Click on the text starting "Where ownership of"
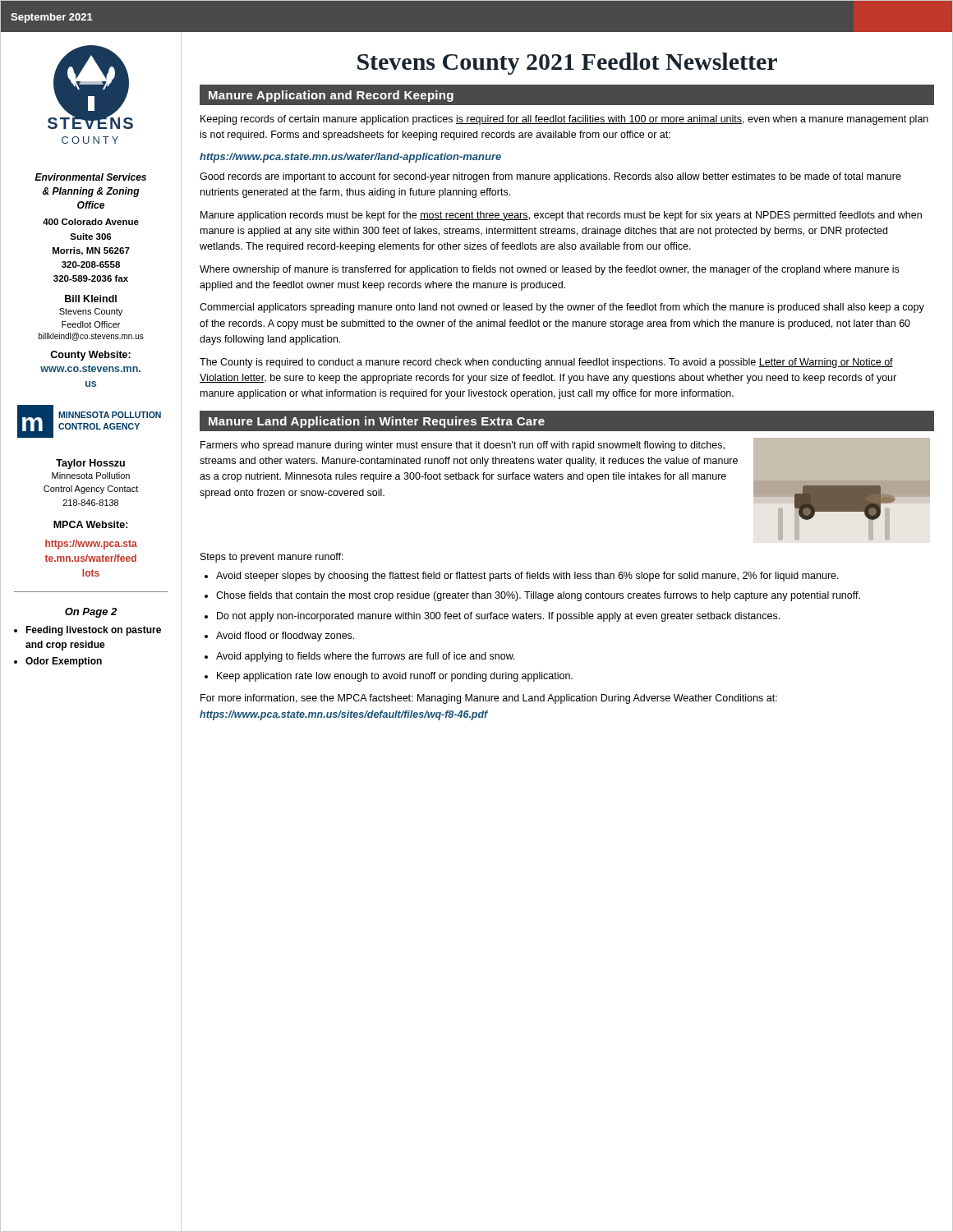Screen dimensions: 1232x953 [550, 277]
